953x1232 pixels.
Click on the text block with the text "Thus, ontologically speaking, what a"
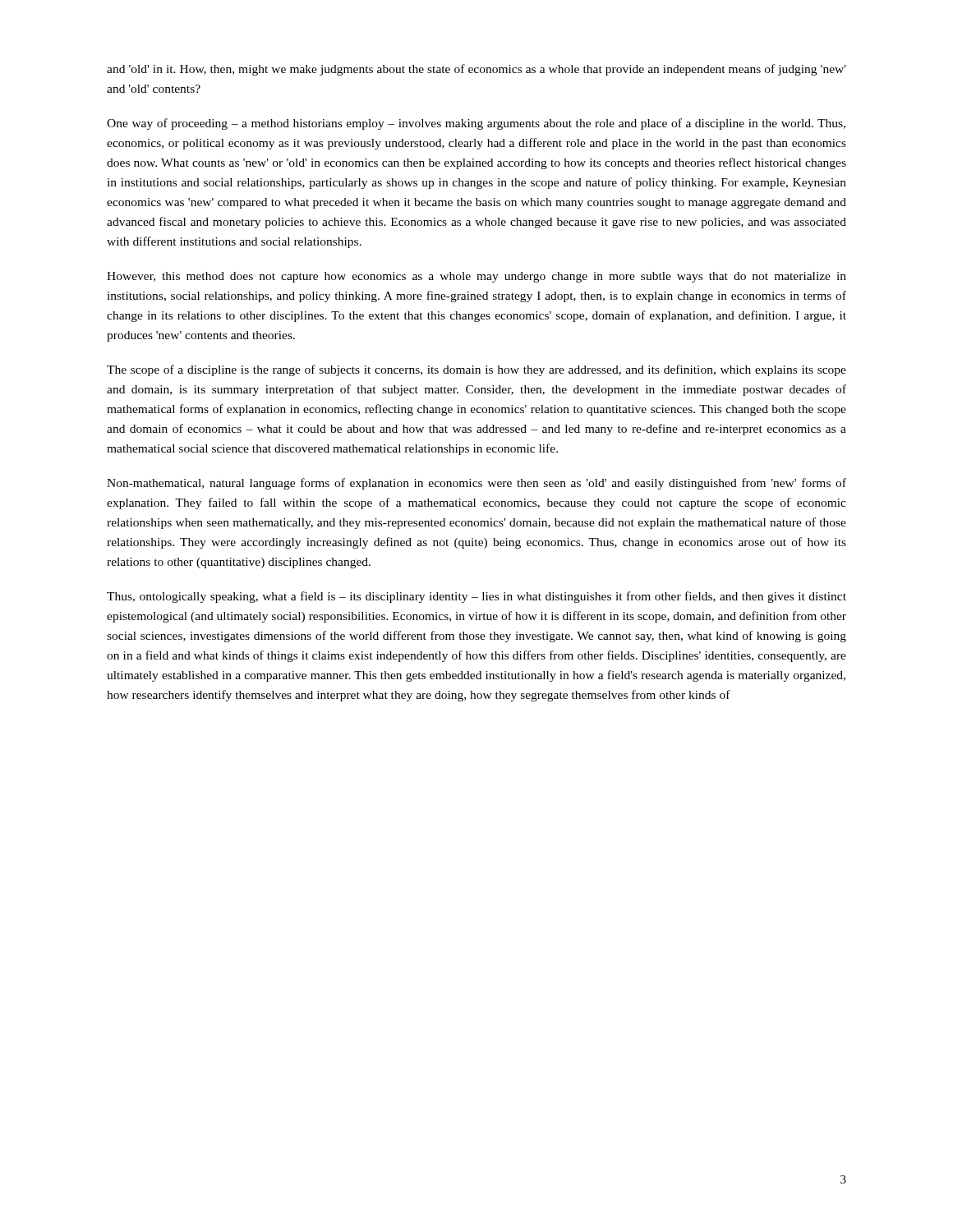[476, 645]
